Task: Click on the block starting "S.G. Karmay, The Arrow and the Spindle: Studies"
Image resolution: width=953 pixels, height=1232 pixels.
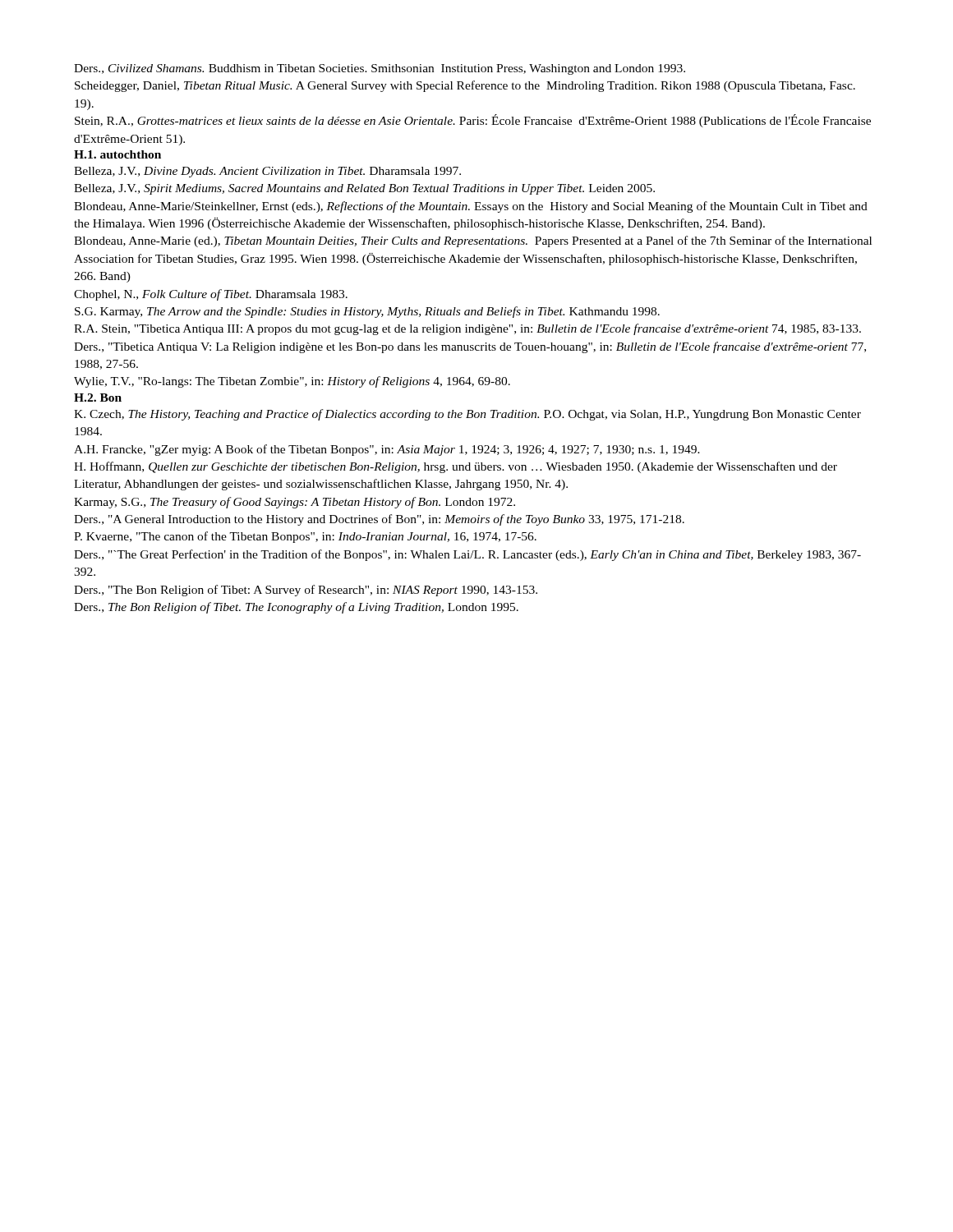Action: click(367, 311)
